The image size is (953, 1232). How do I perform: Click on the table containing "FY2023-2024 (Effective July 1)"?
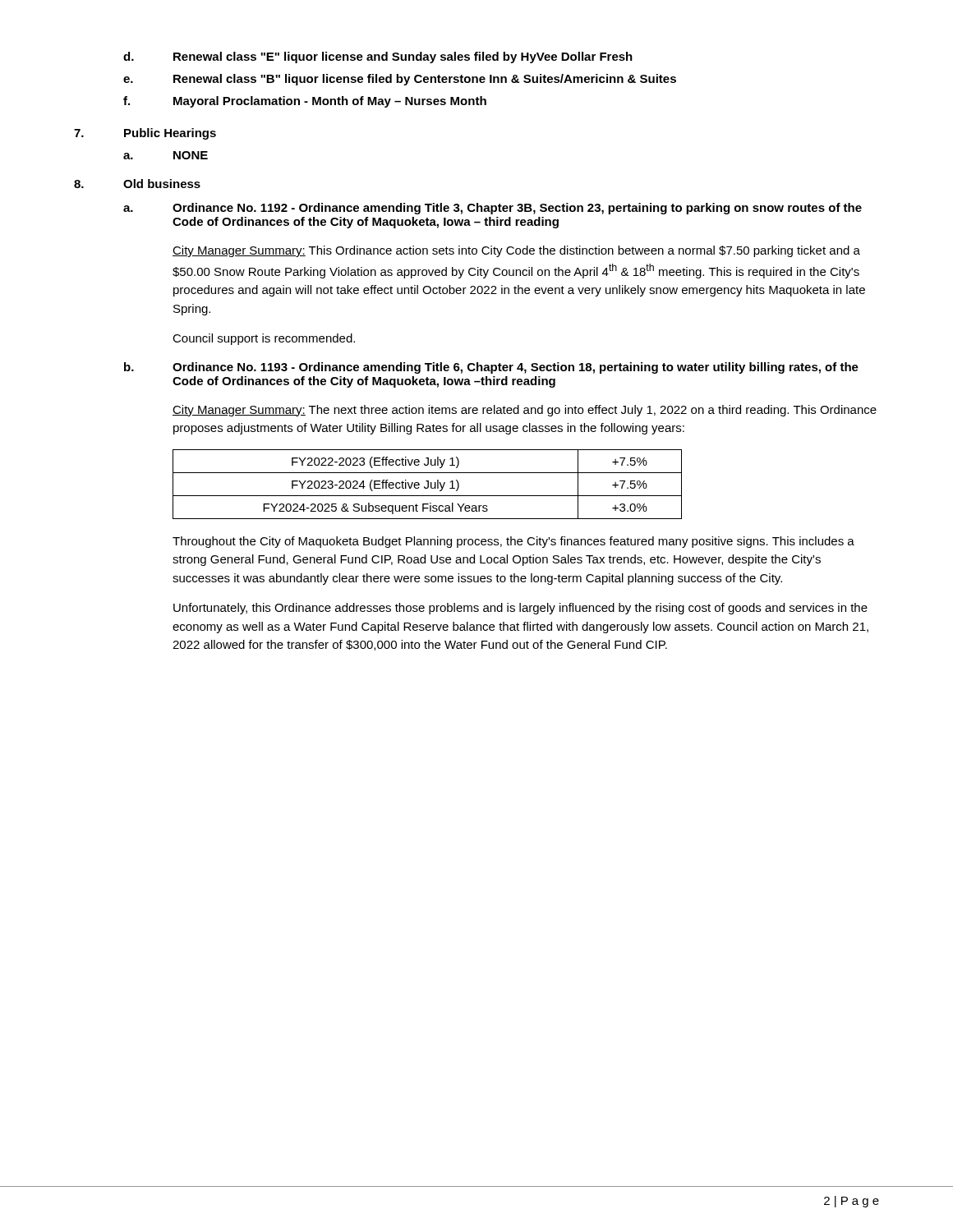point(476,484)
